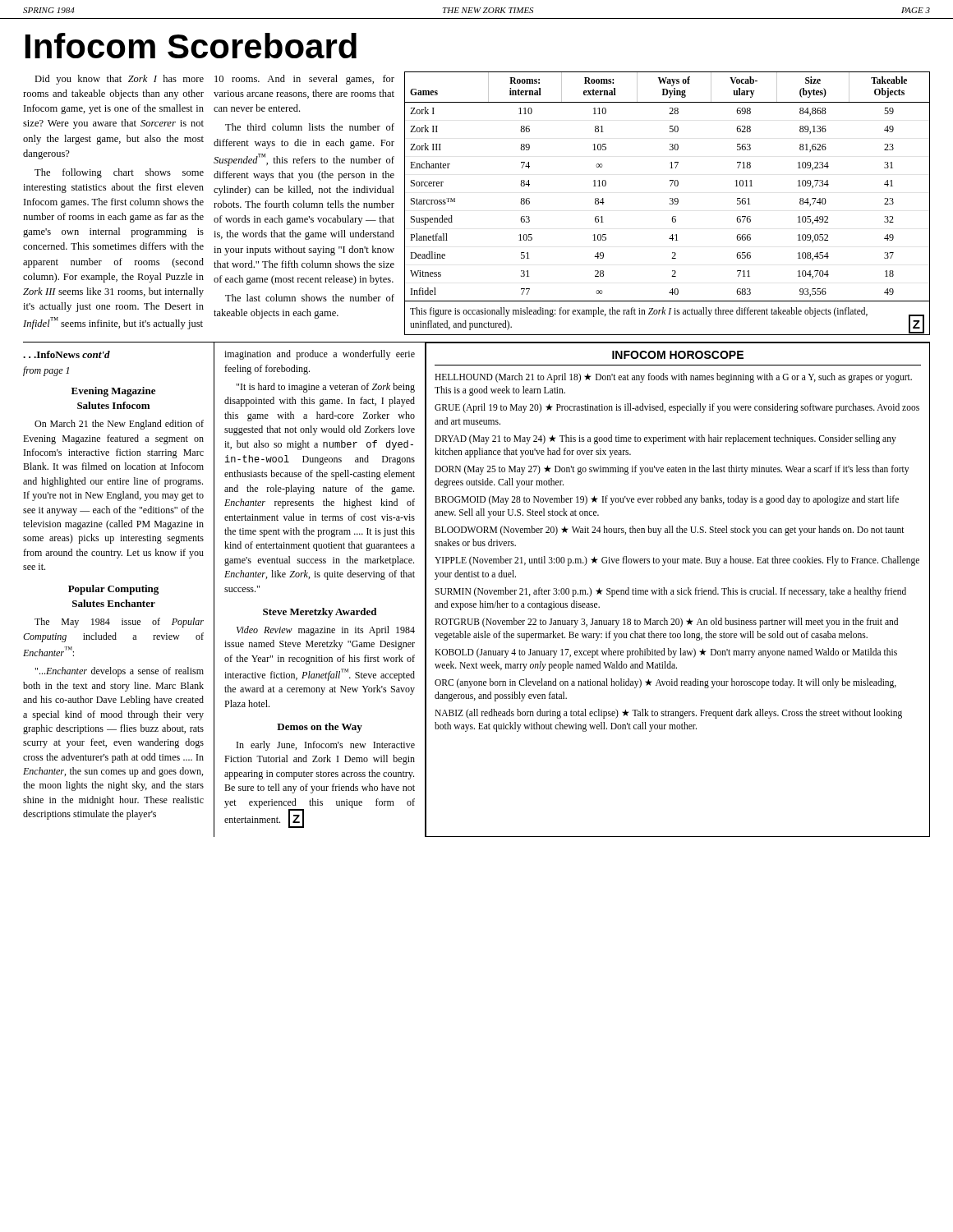This screenshot has height=1232, width=953.
Task: Click on the element starting "10 rooms. And in several games,"
Action: coord(304,196)
